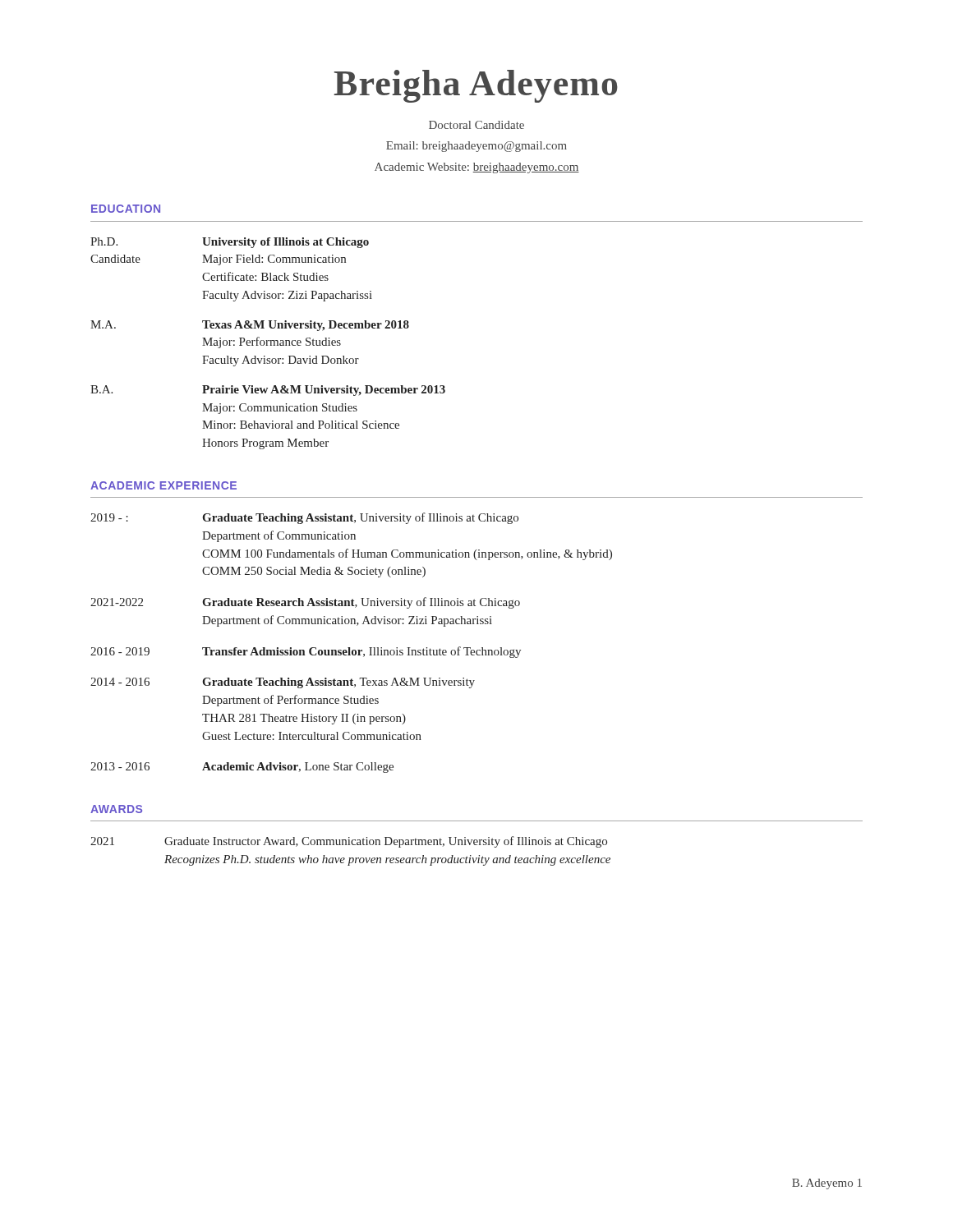This screenshot has width=953, height=1232.
Task: Select the text block that says "2021 Graduate Instructor Award, Communication Department, University of"
Action: tap(351, 851)
